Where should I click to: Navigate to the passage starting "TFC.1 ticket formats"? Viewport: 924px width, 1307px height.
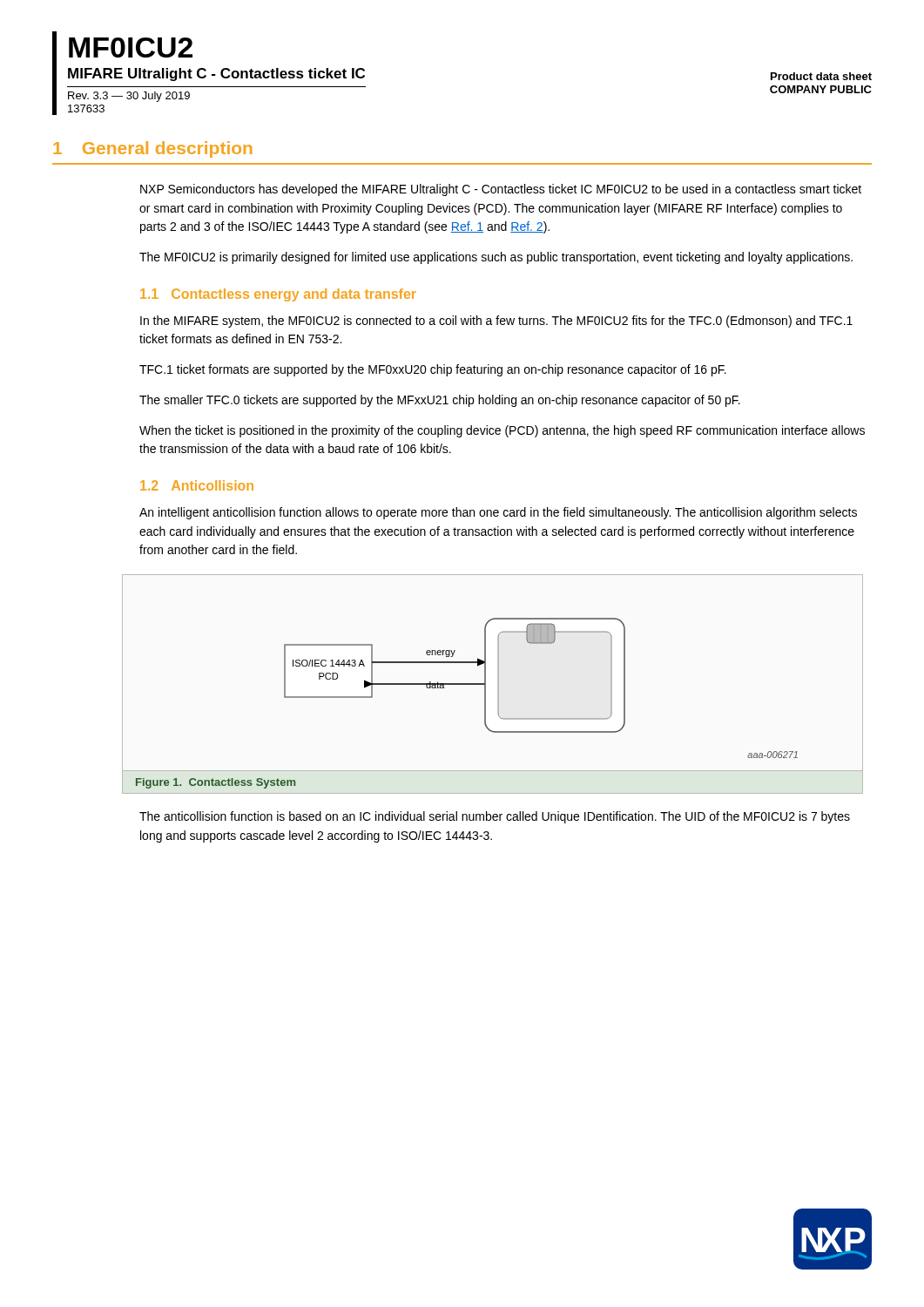pyautogui.click(x=433, y=370)
